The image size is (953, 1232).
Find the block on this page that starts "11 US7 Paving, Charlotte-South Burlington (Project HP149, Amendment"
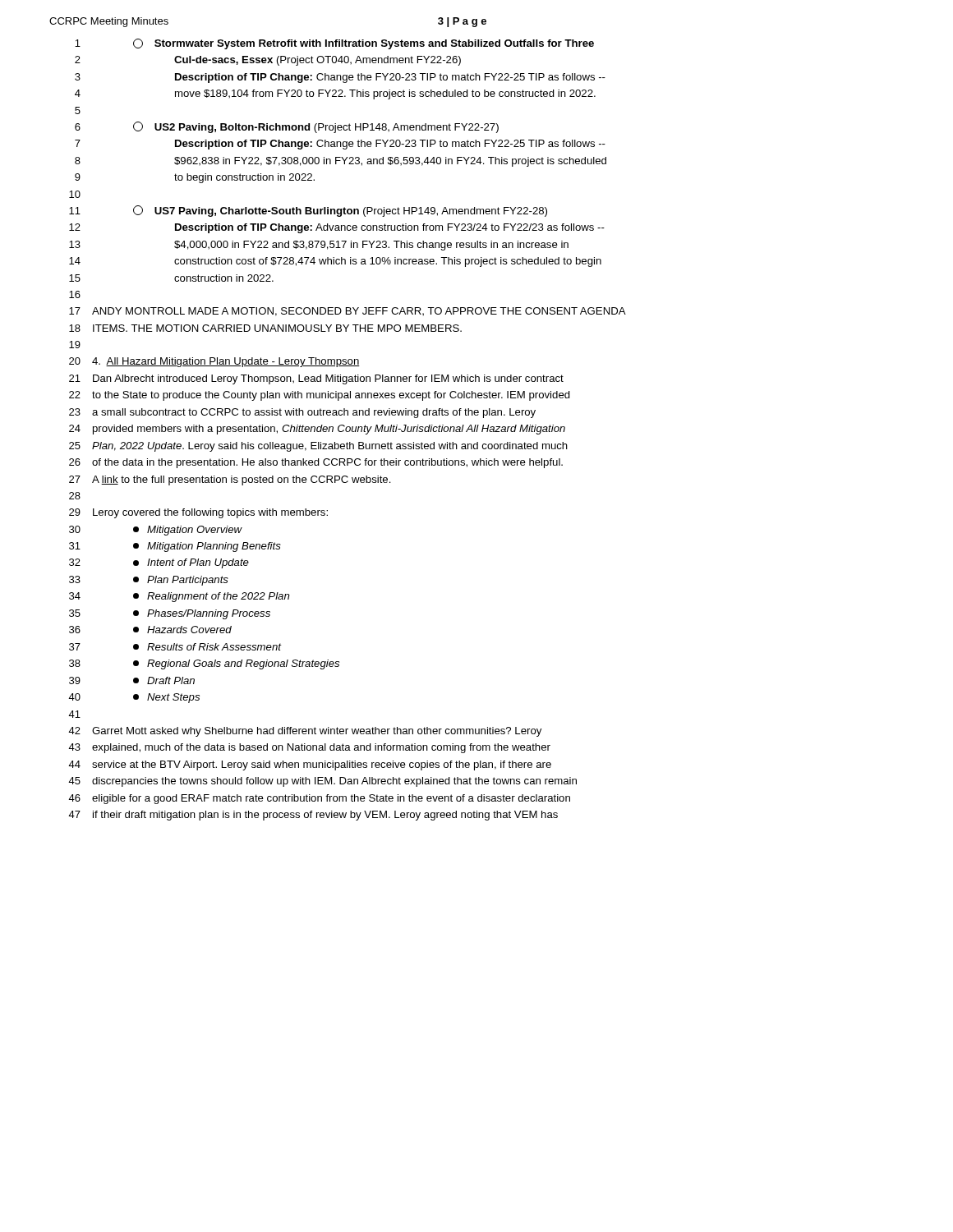point(476,245)
